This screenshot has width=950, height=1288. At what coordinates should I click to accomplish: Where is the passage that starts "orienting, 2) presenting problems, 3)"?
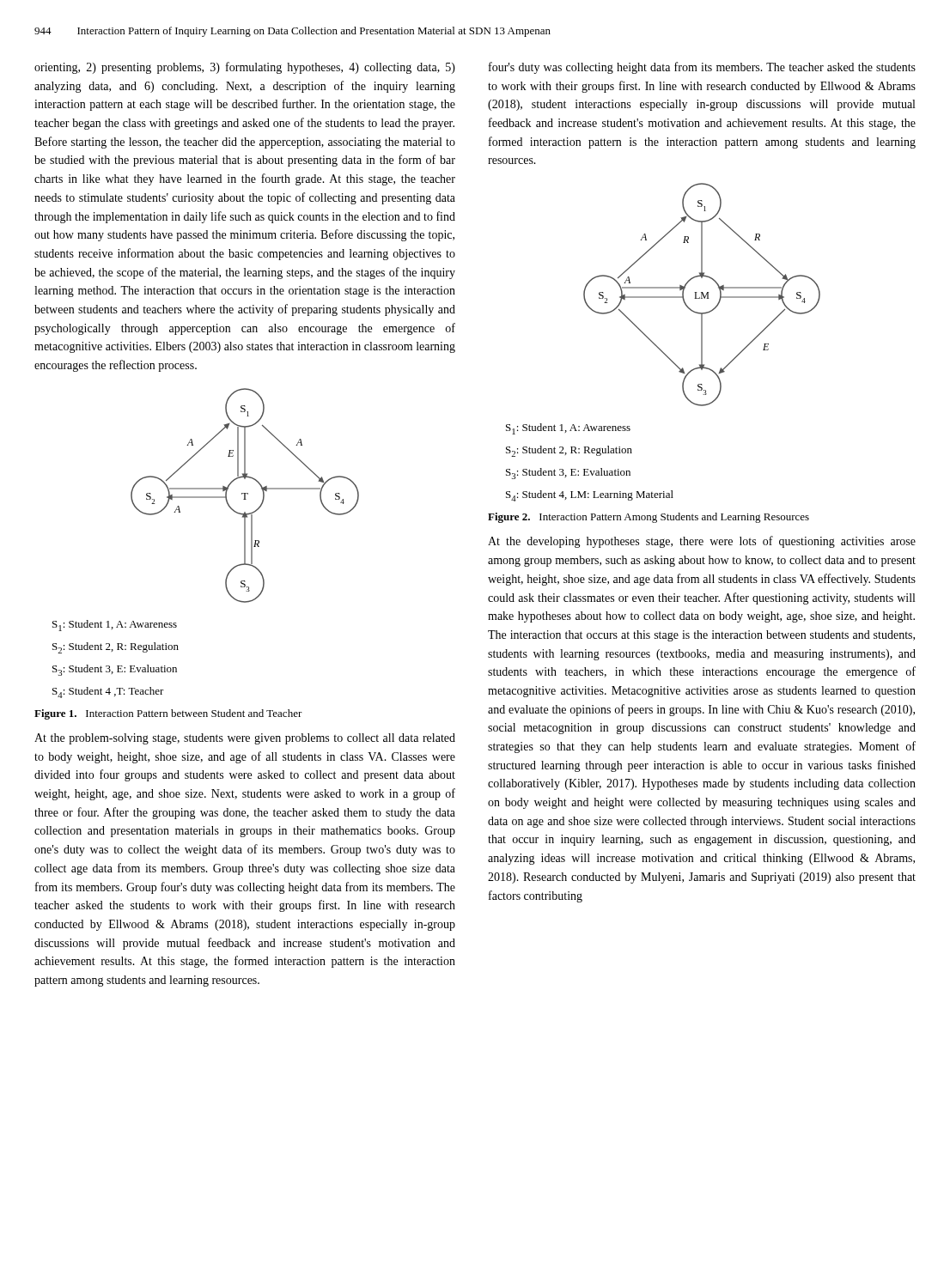(245, 217)
